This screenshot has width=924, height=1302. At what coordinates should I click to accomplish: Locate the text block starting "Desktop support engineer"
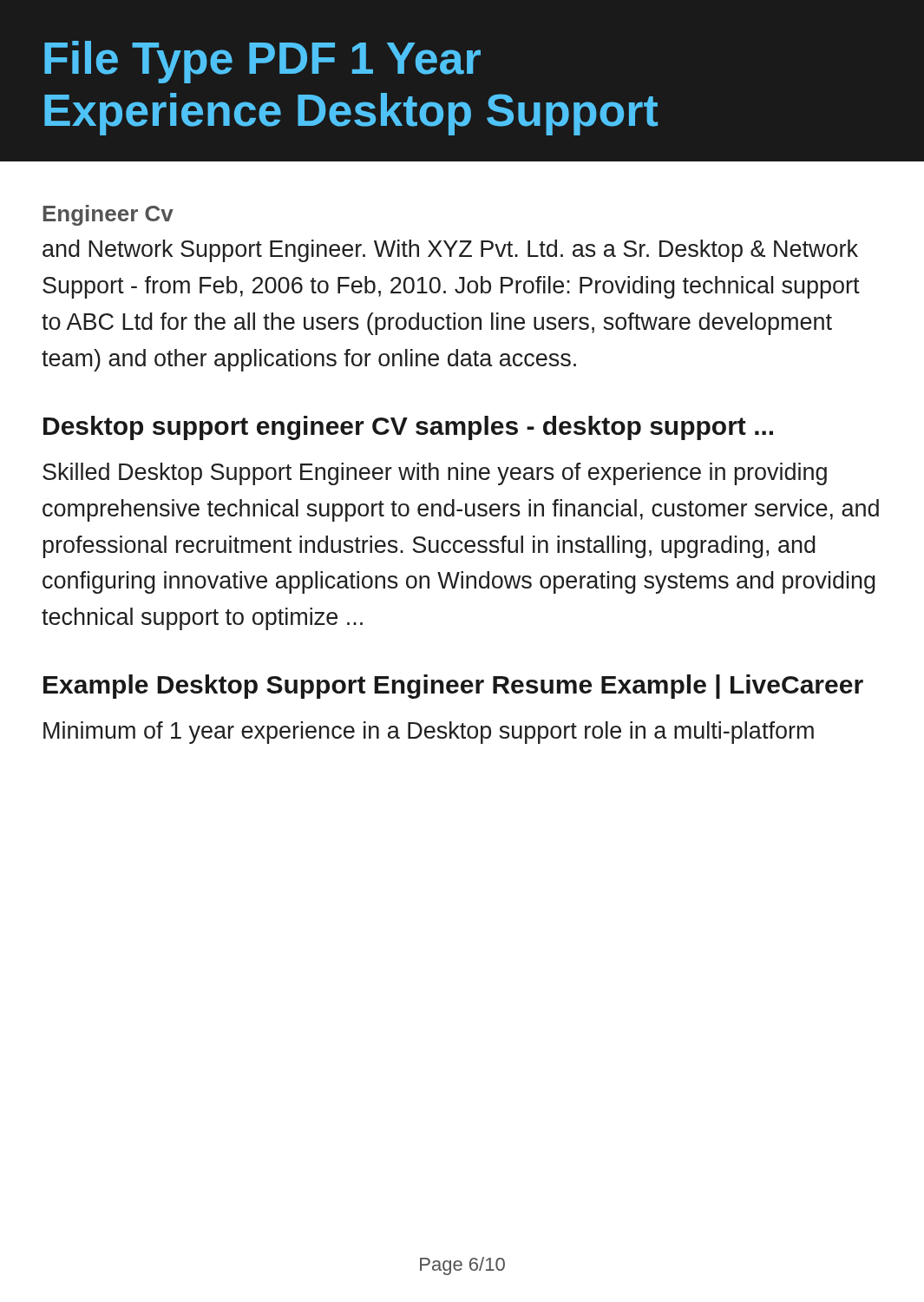click(x=408, y=426)
